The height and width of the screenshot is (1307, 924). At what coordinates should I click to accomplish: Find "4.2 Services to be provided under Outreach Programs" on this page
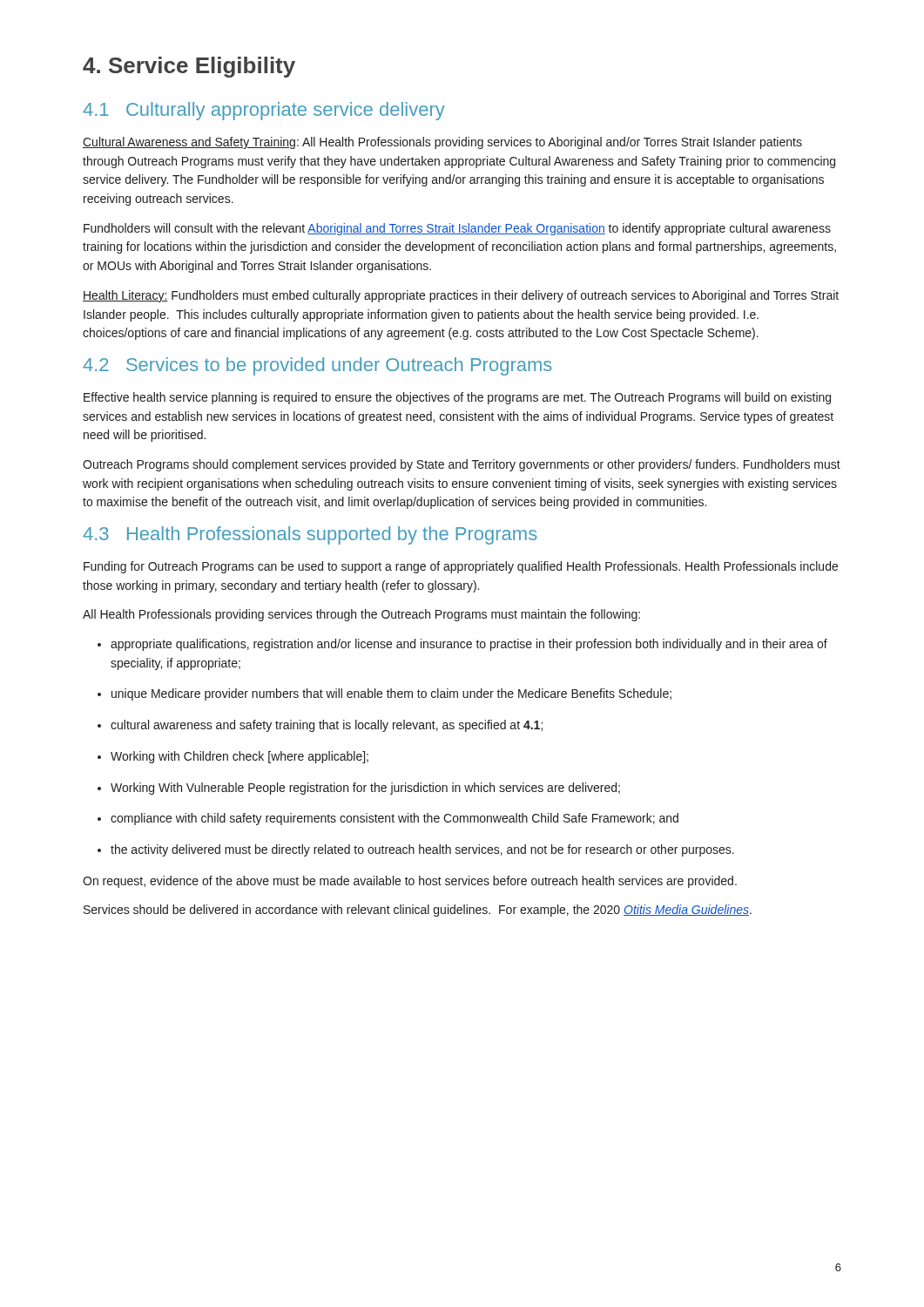(462, 365)
